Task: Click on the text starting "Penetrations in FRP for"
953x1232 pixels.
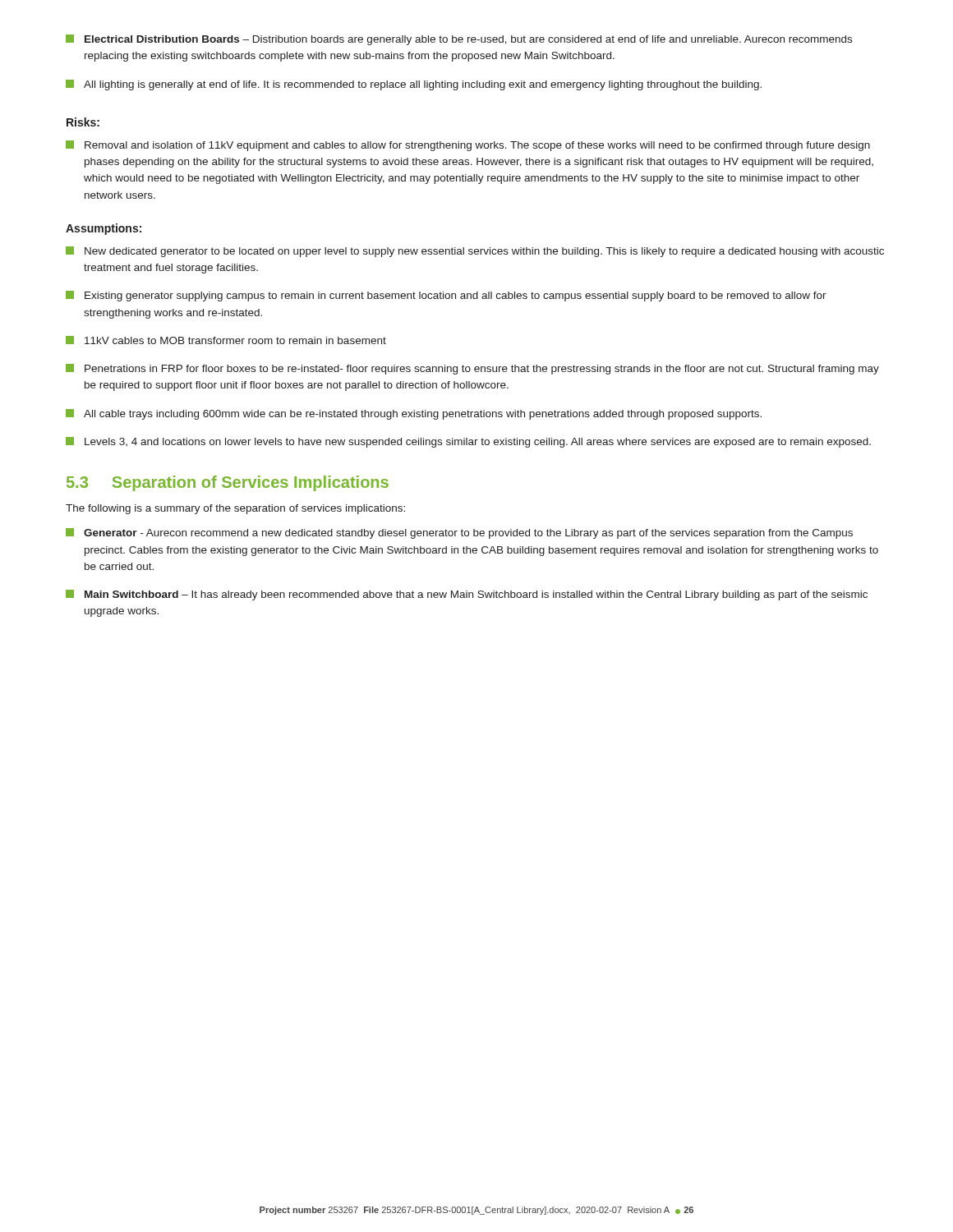Action: click(476, 377)
